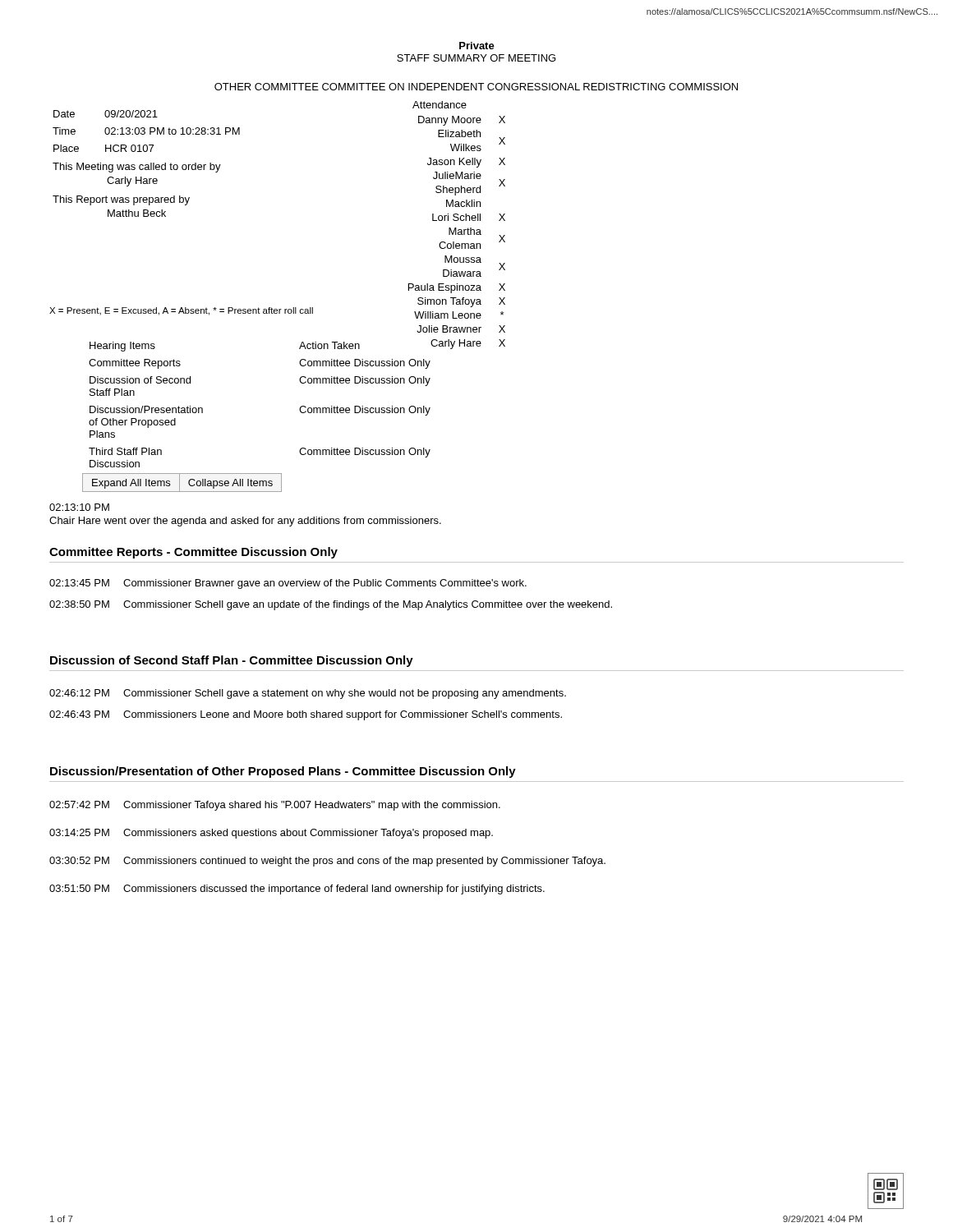Find the block on this page that starts "03:30:52 PM Commissioners continued to weight the pros"

coord(476,860)
